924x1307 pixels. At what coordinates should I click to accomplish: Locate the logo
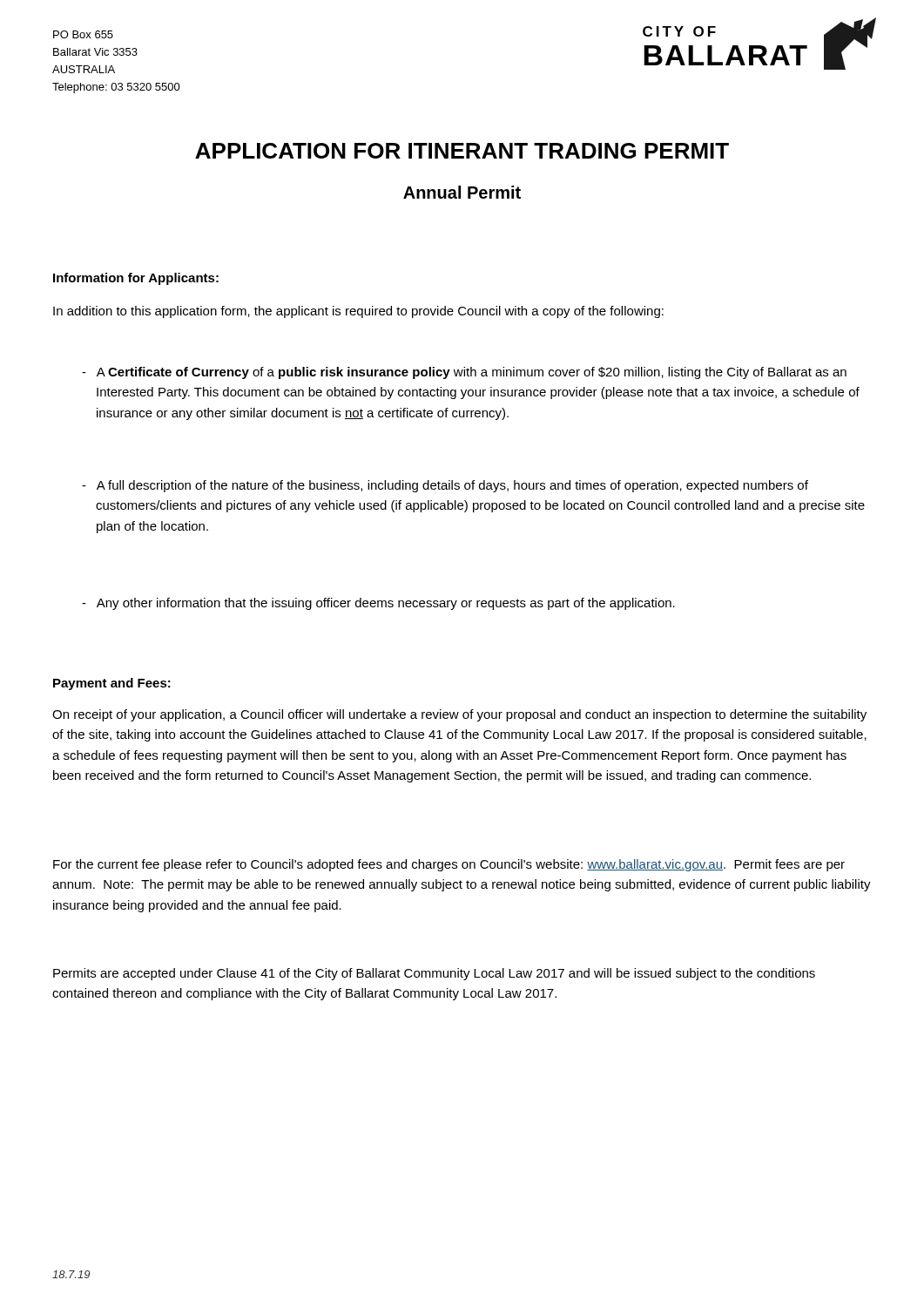click(759, 48)
